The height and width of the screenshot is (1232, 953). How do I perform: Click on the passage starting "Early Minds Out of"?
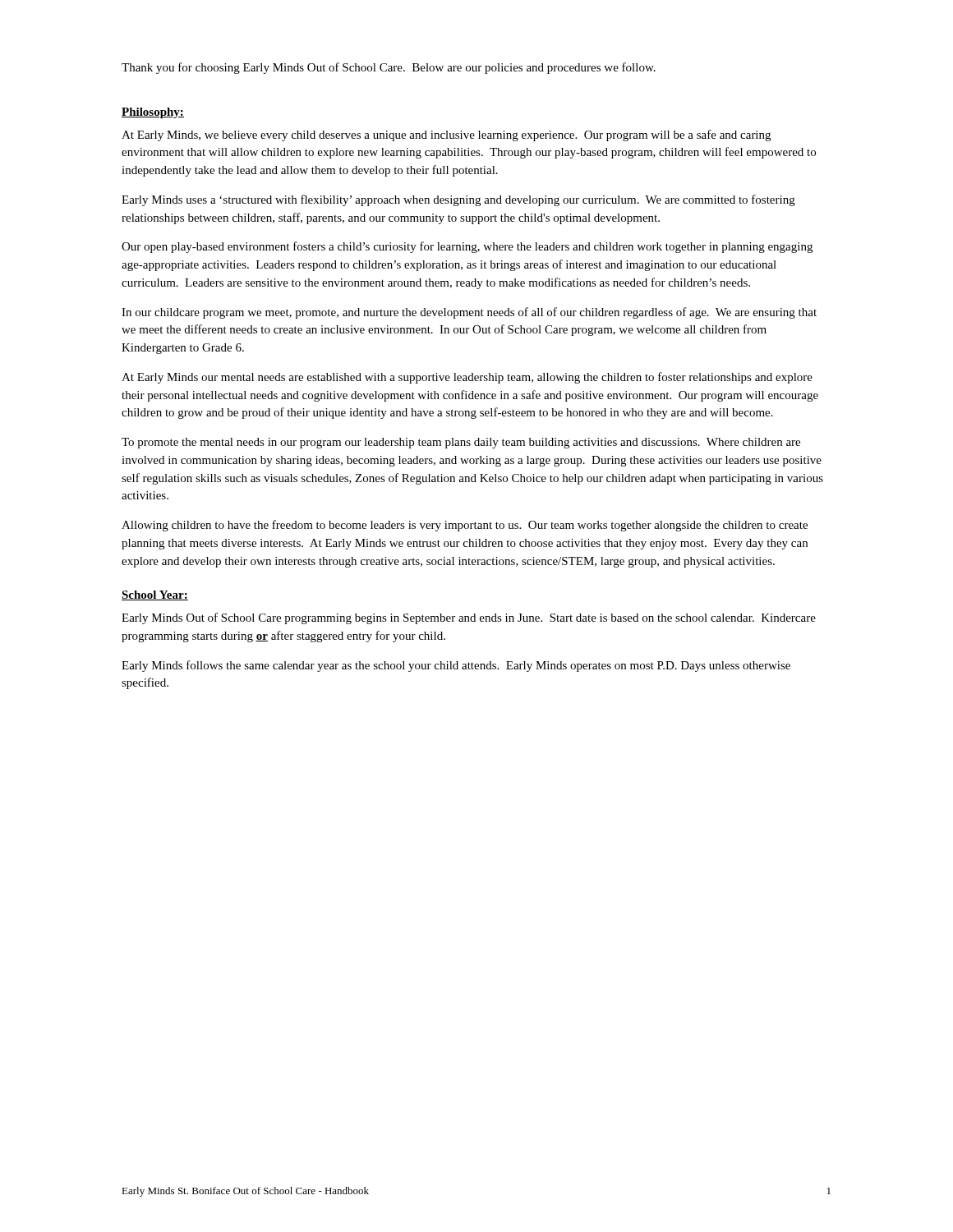469,627
